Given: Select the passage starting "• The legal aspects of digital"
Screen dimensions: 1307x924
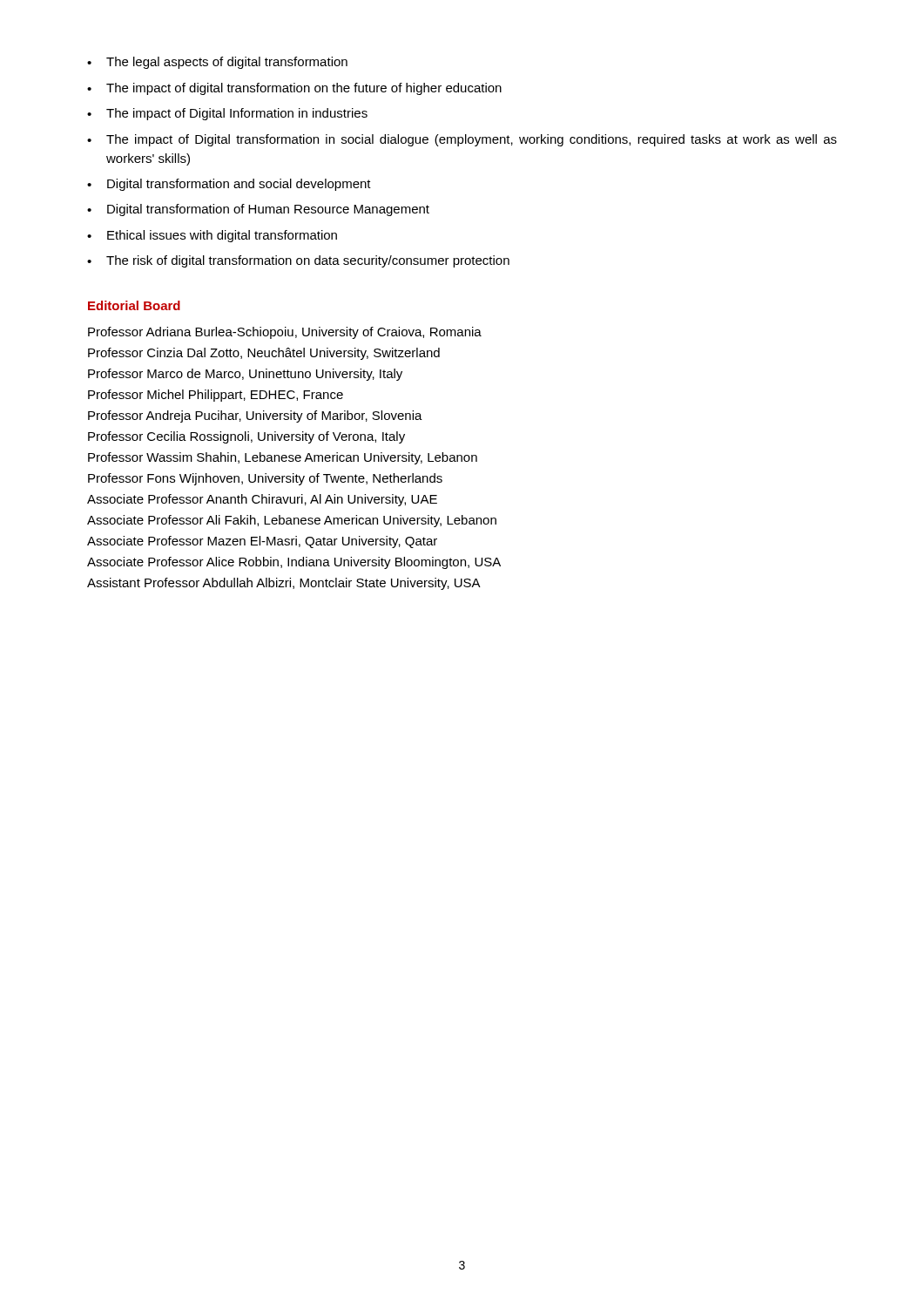Looking at the screenshot, I should (x=217, y=63).
